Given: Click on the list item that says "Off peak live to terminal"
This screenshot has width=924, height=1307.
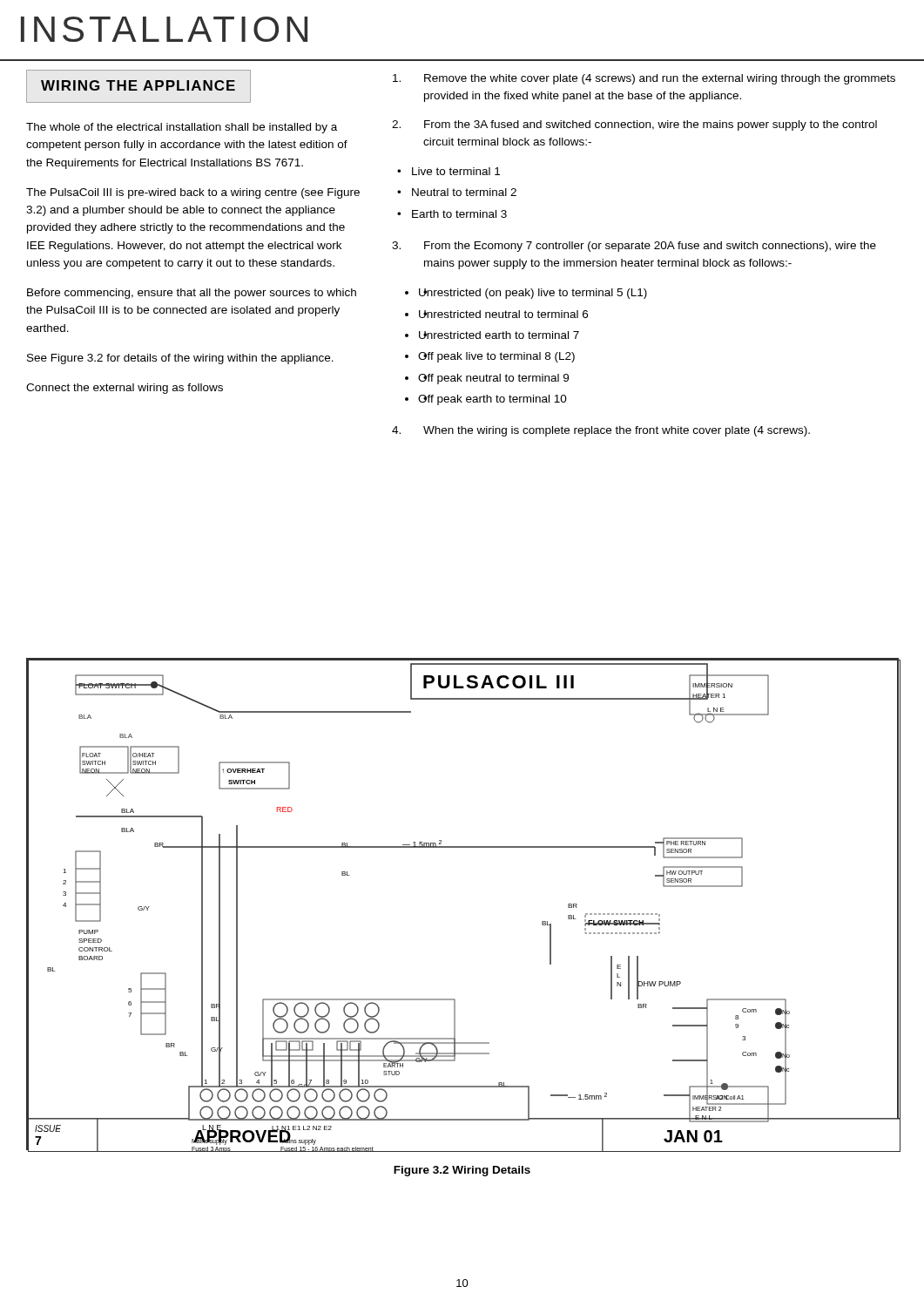Looking at the screenshot, I should tap(497, 356).
